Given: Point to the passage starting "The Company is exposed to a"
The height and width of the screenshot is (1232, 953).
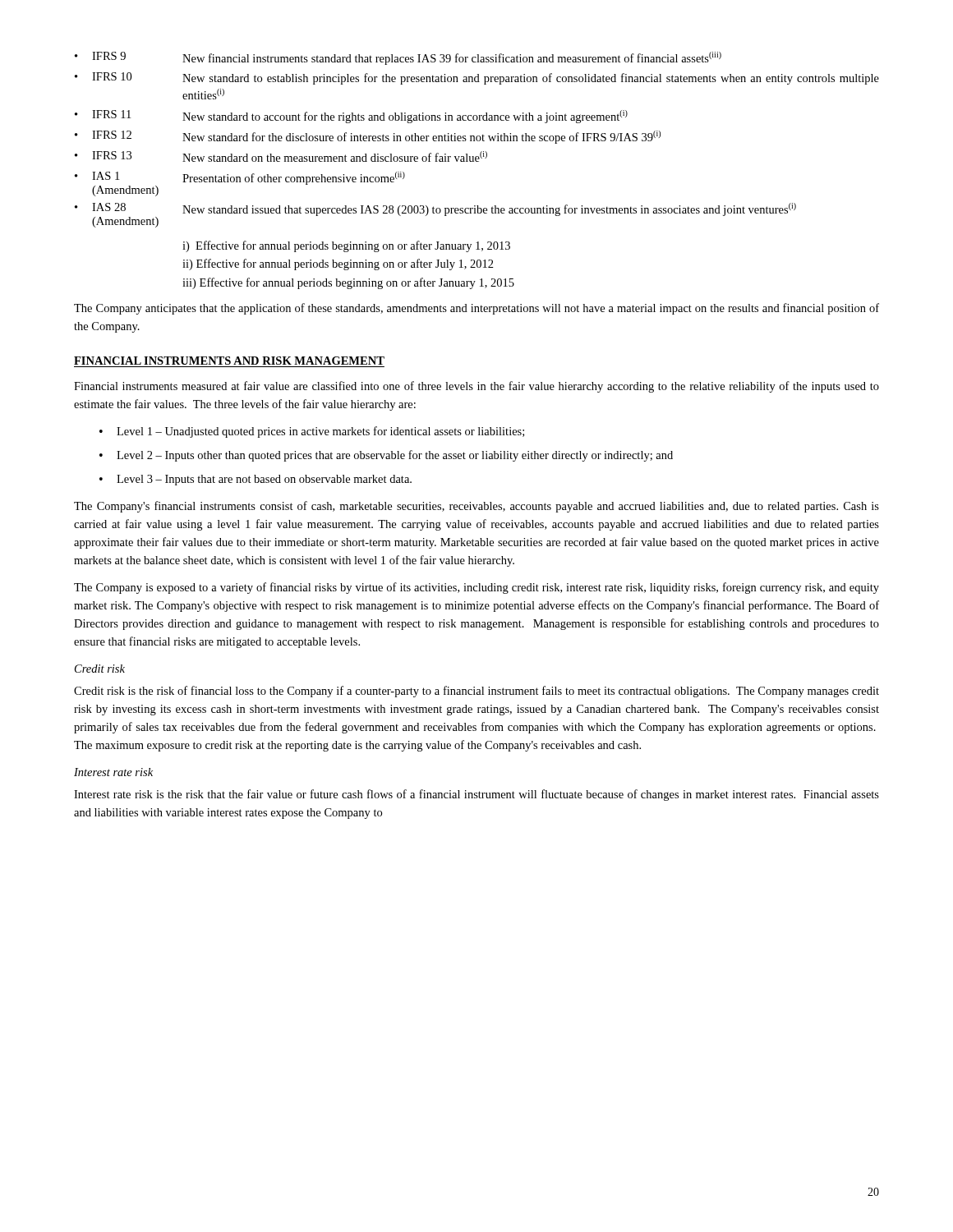Looking at the screenshot, I should [476, 614].
